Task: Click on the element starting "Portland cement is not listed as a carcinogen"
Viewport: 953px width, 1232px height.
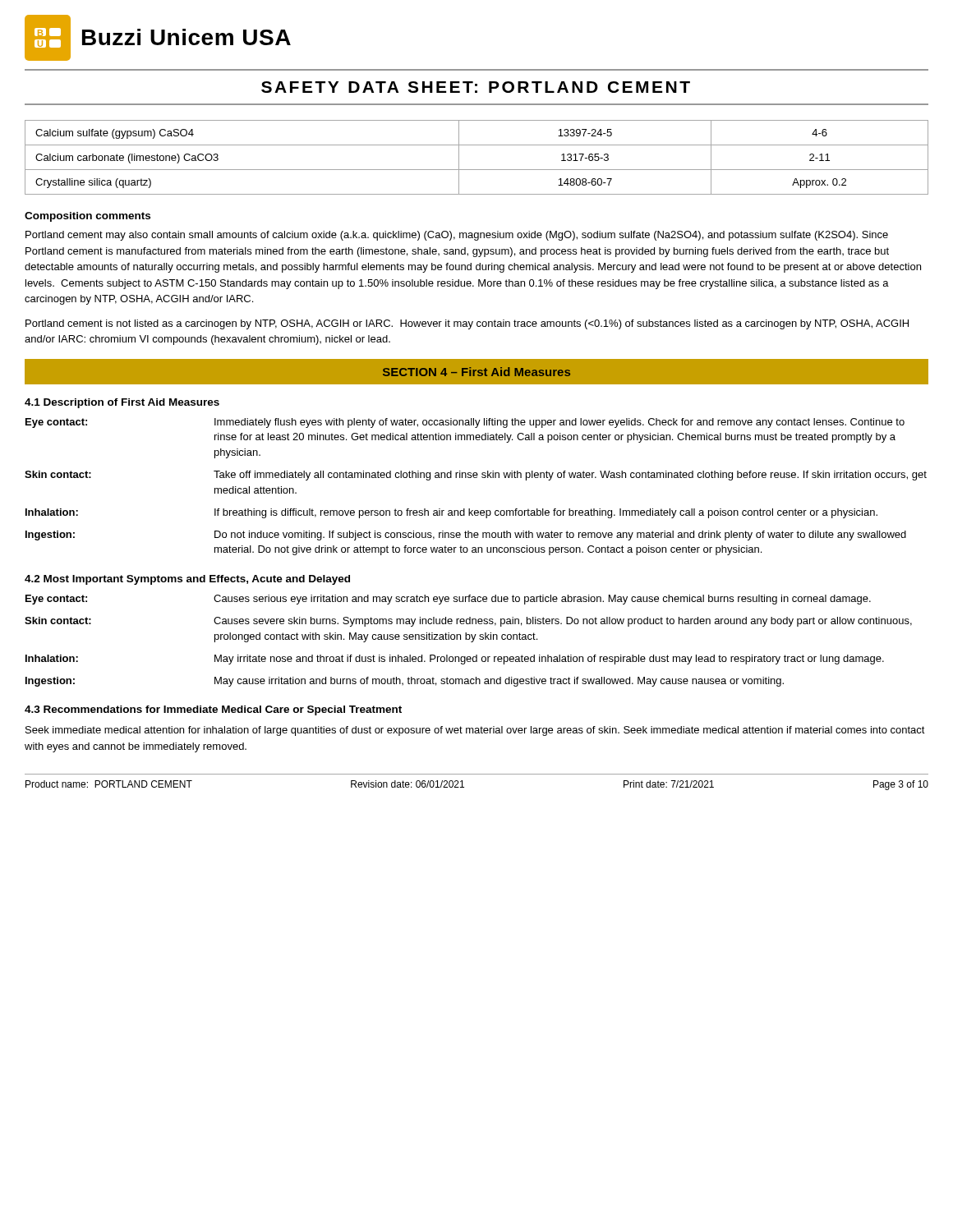Action: pyautogui.click(x=467, y=331)
